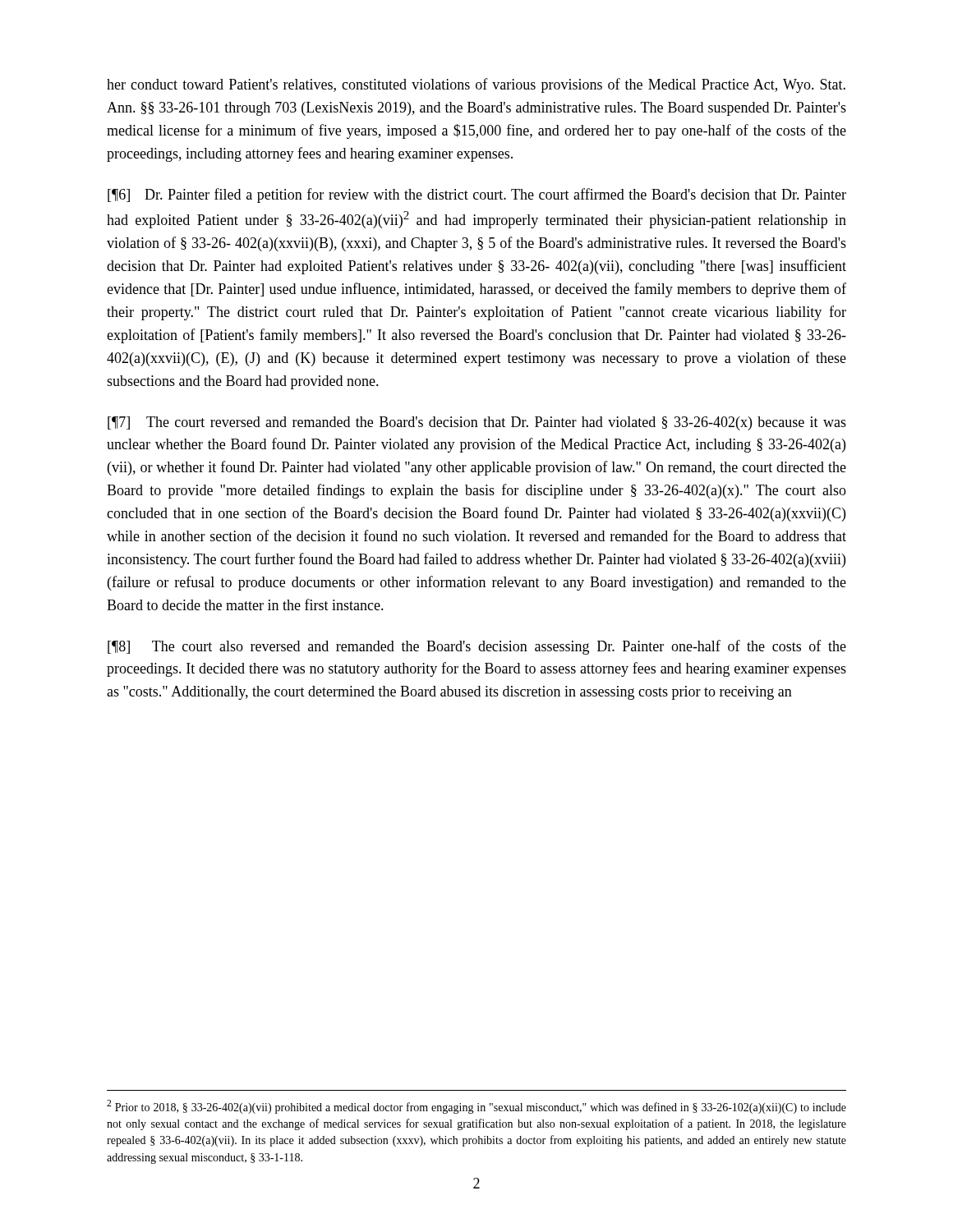Select the text block starting "[¶8] The court"
Image resolution: width=953 pixels, height=1232 pixels.
pos(476,669)
